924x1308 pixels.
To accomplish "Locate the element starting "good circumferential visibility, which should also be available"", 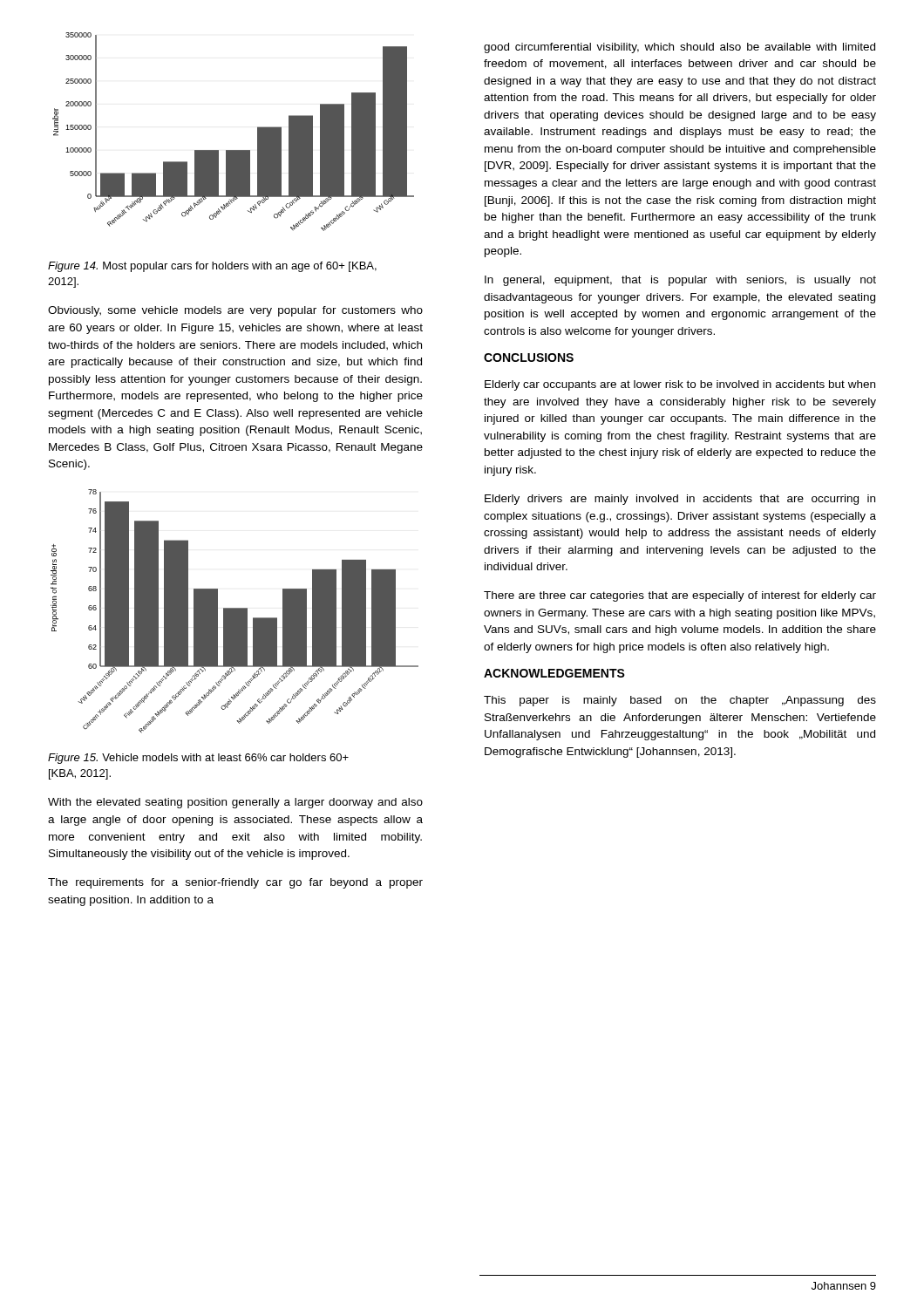I will 680,149.
